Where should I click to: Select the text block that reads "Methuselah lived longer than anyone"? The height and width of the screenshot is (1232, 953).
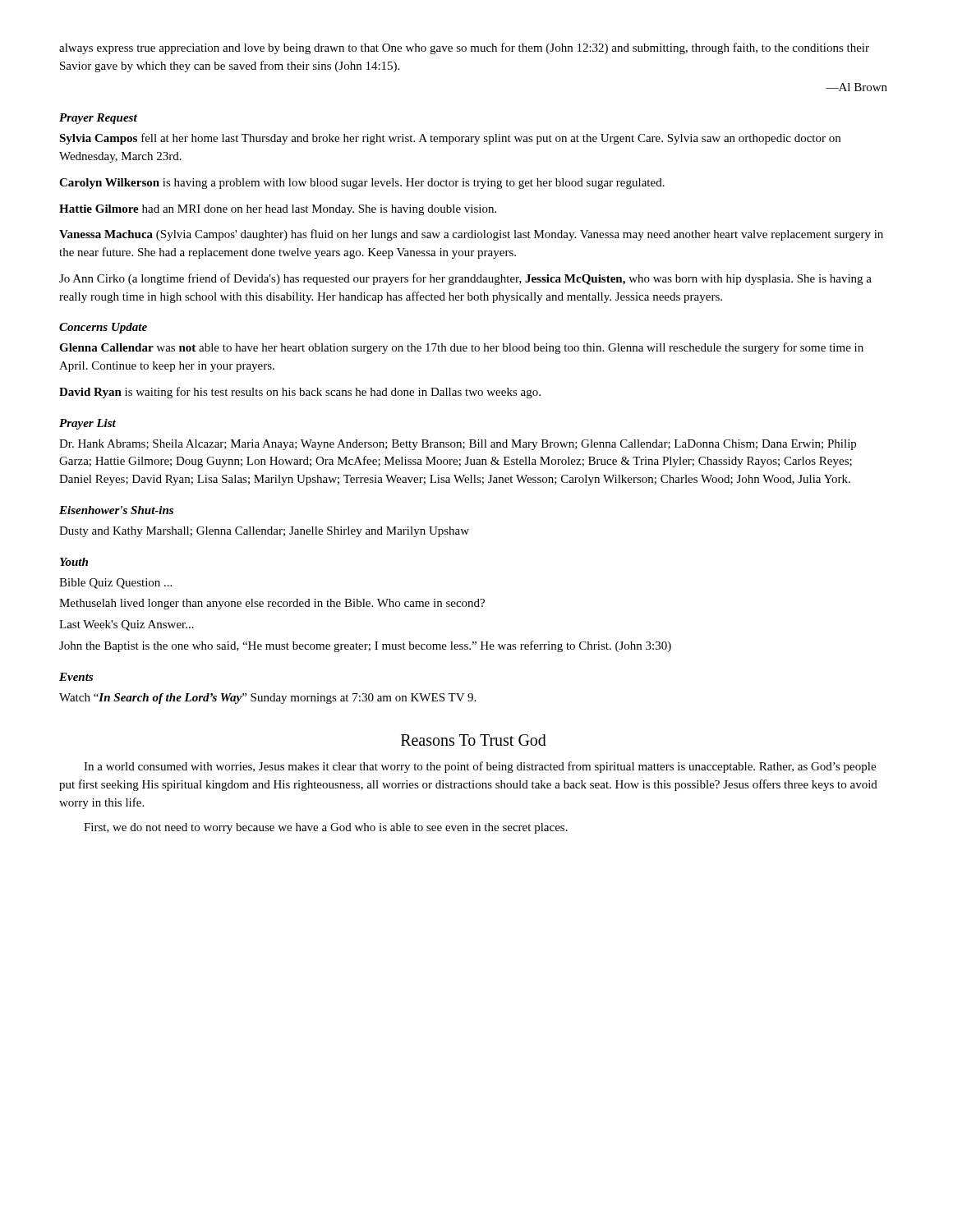click(272, 603)
